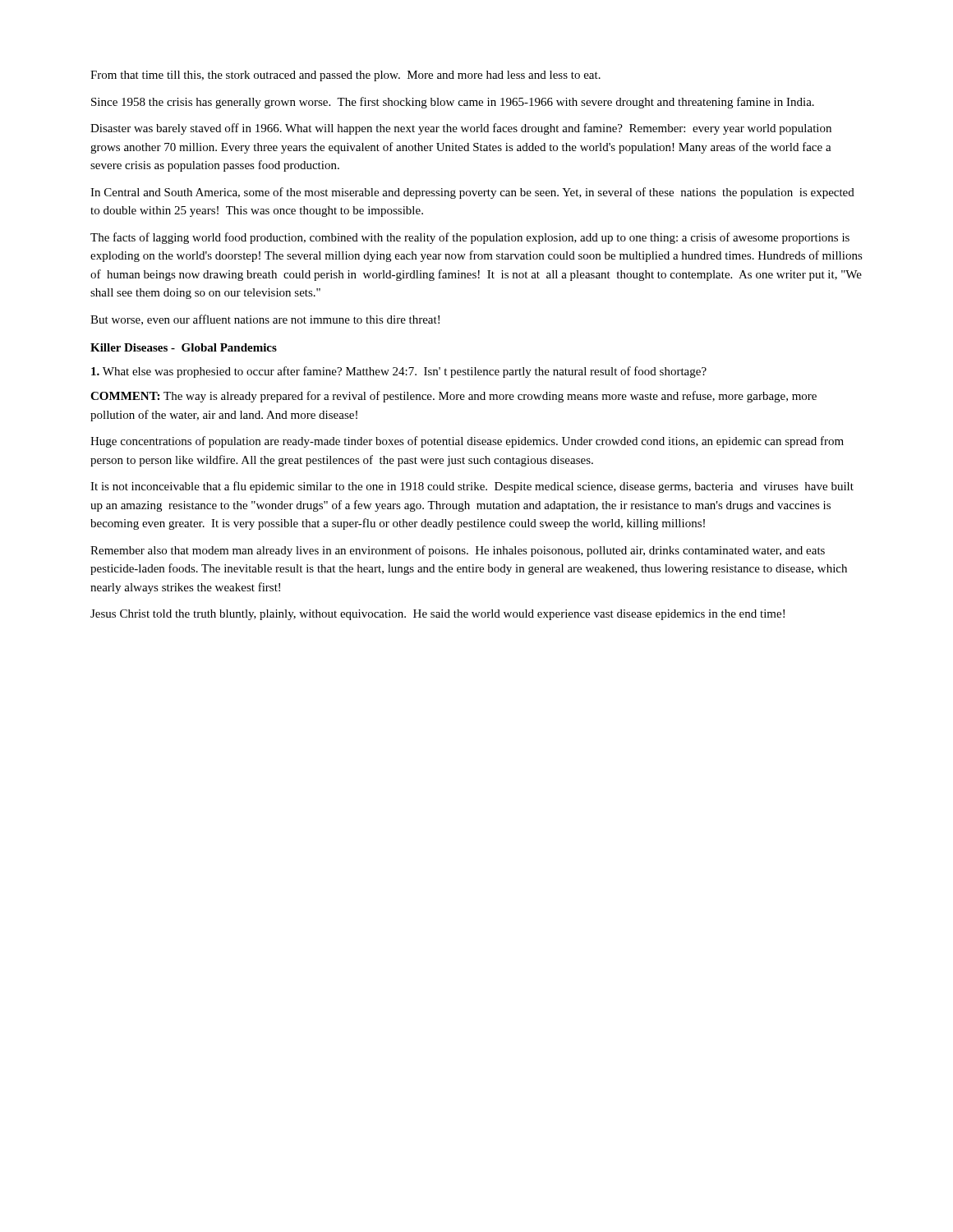This screenshot has height=1232, width=953.
Task: Click on the text starting "In Central and South America,"
Action: coord(476,201)
